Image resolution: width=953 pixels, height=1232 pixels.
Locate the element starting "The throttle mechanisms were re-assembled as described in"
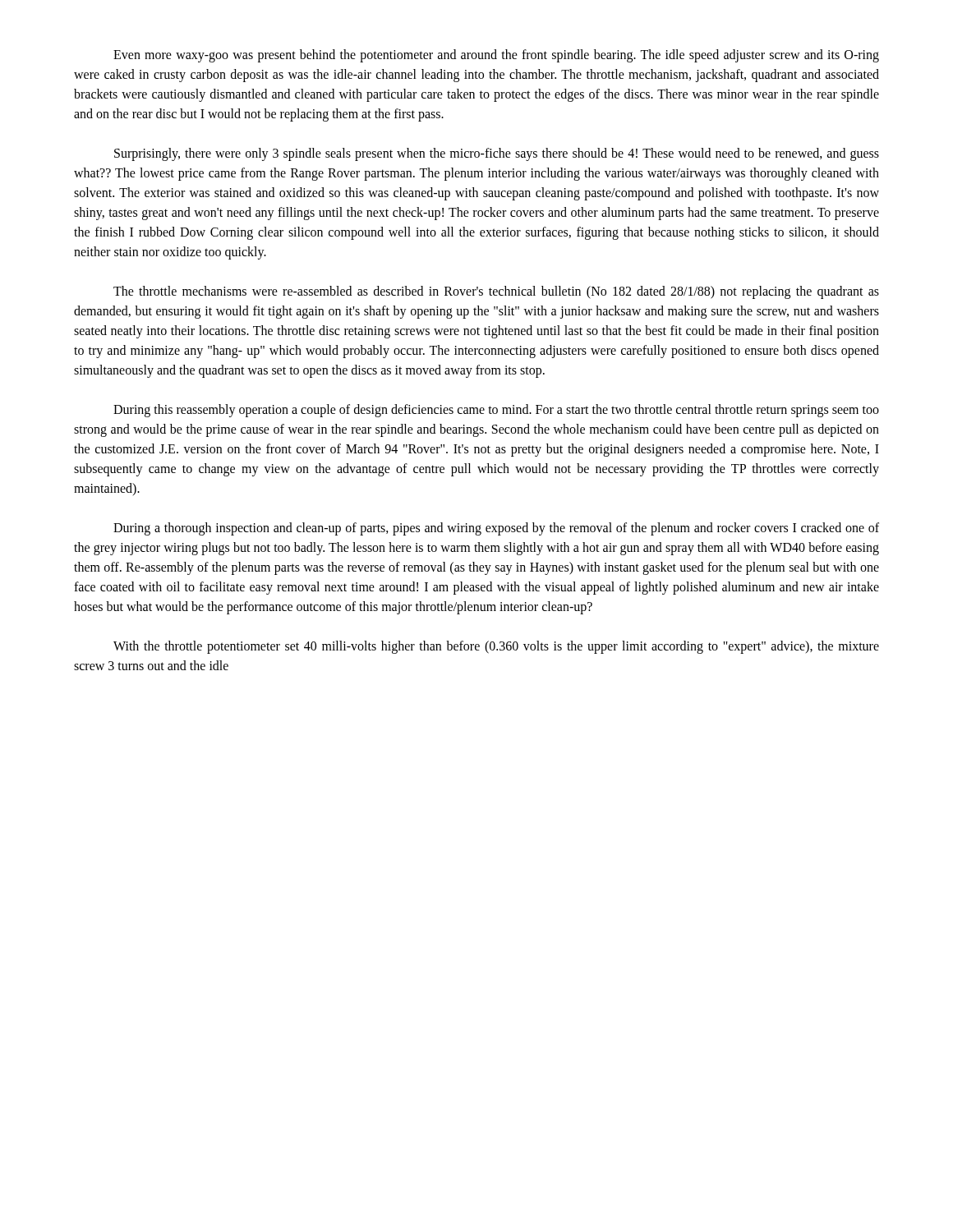(x=476, y=331)
